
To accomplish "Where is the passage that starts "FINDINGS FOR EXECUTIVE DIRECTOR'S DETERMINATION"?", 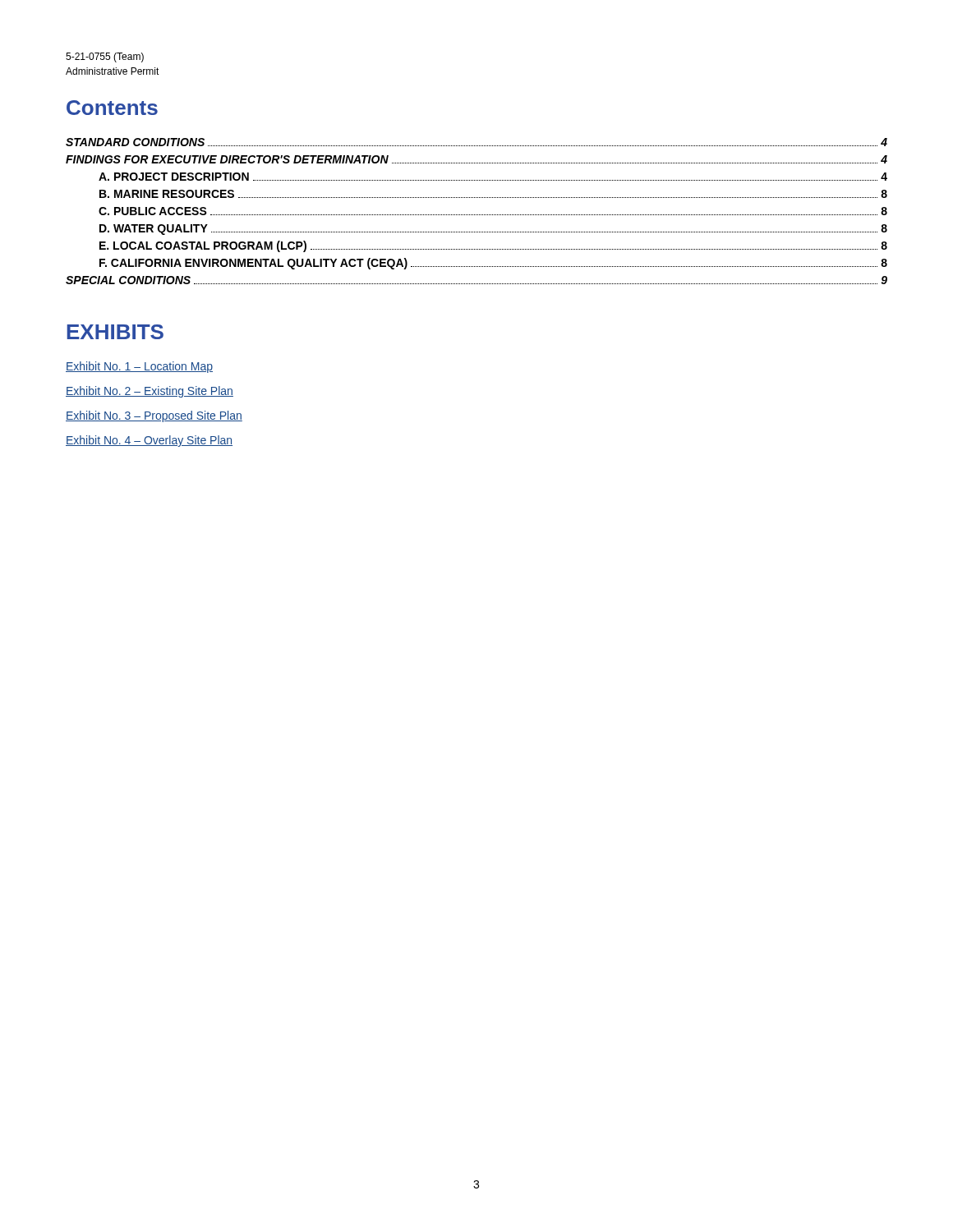I will pos(476,159).
